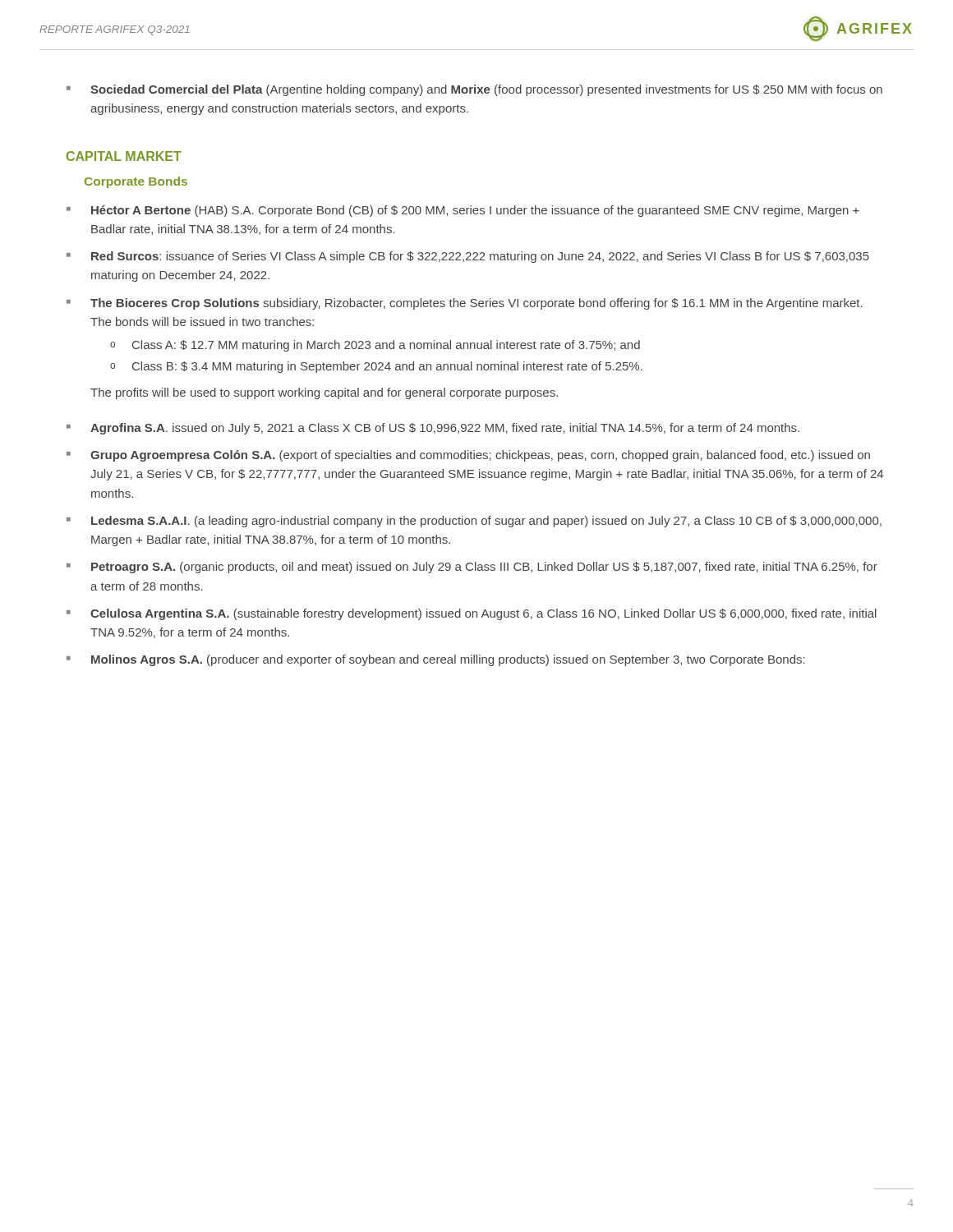953x1232 pixels.
Task: Navigate to the element starting "■ Grupo Agroempresa Colón S.A. (export of specialties"
Action: pos(476,474)
